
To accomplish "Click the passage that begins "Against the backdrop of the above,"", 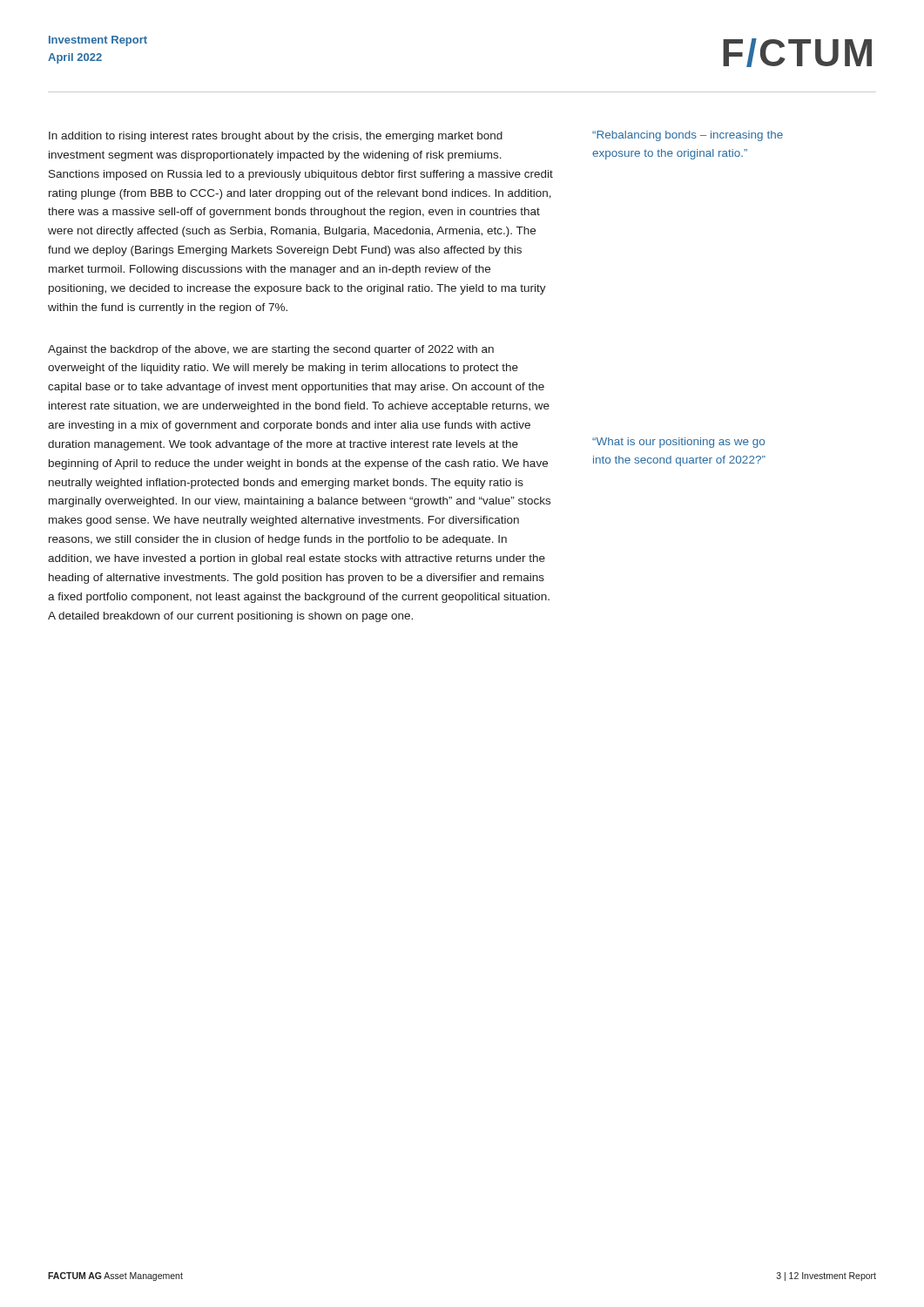I will (x=299, y=482).
